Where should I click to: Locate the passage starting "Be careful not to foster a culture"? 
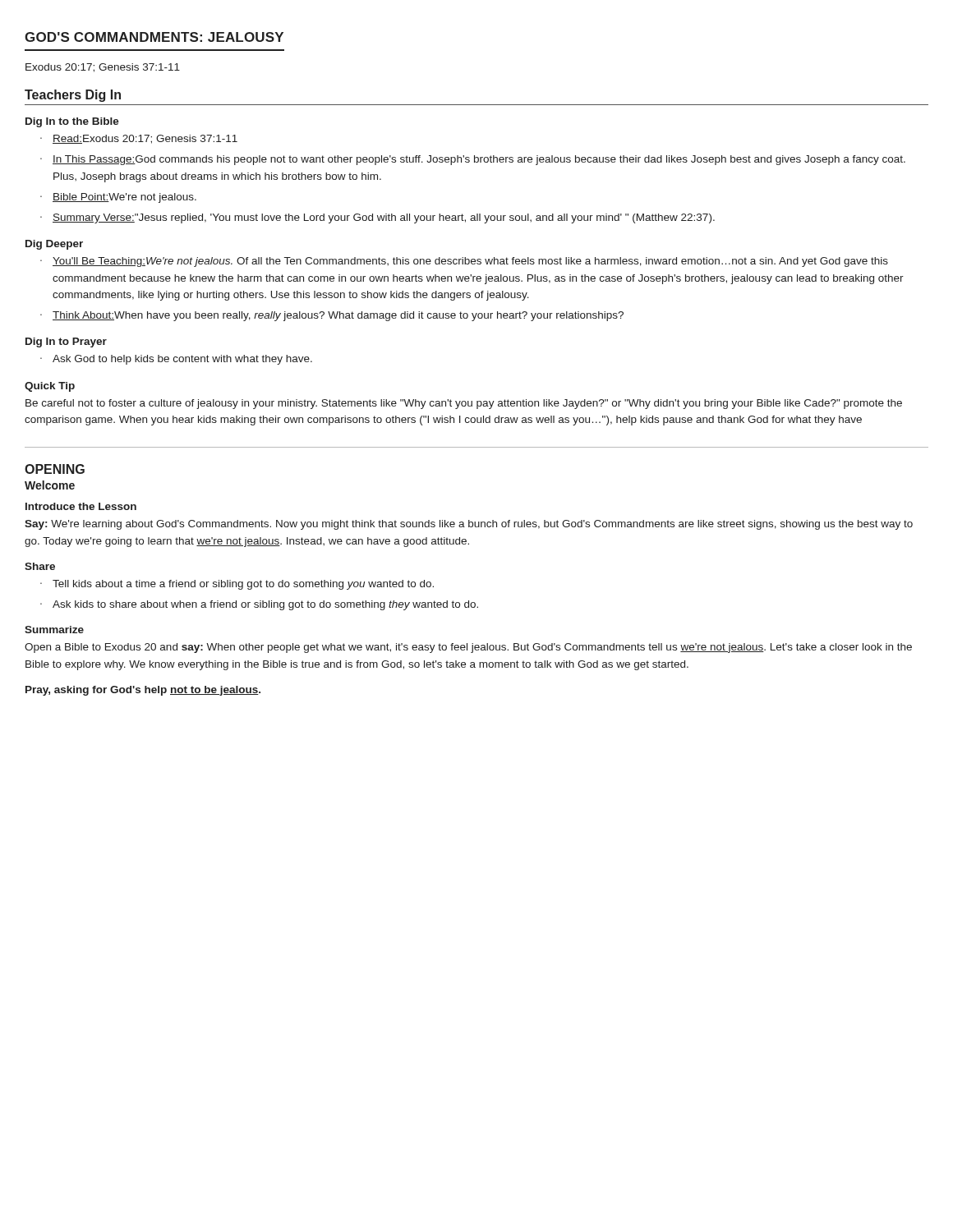click(464, 411)
